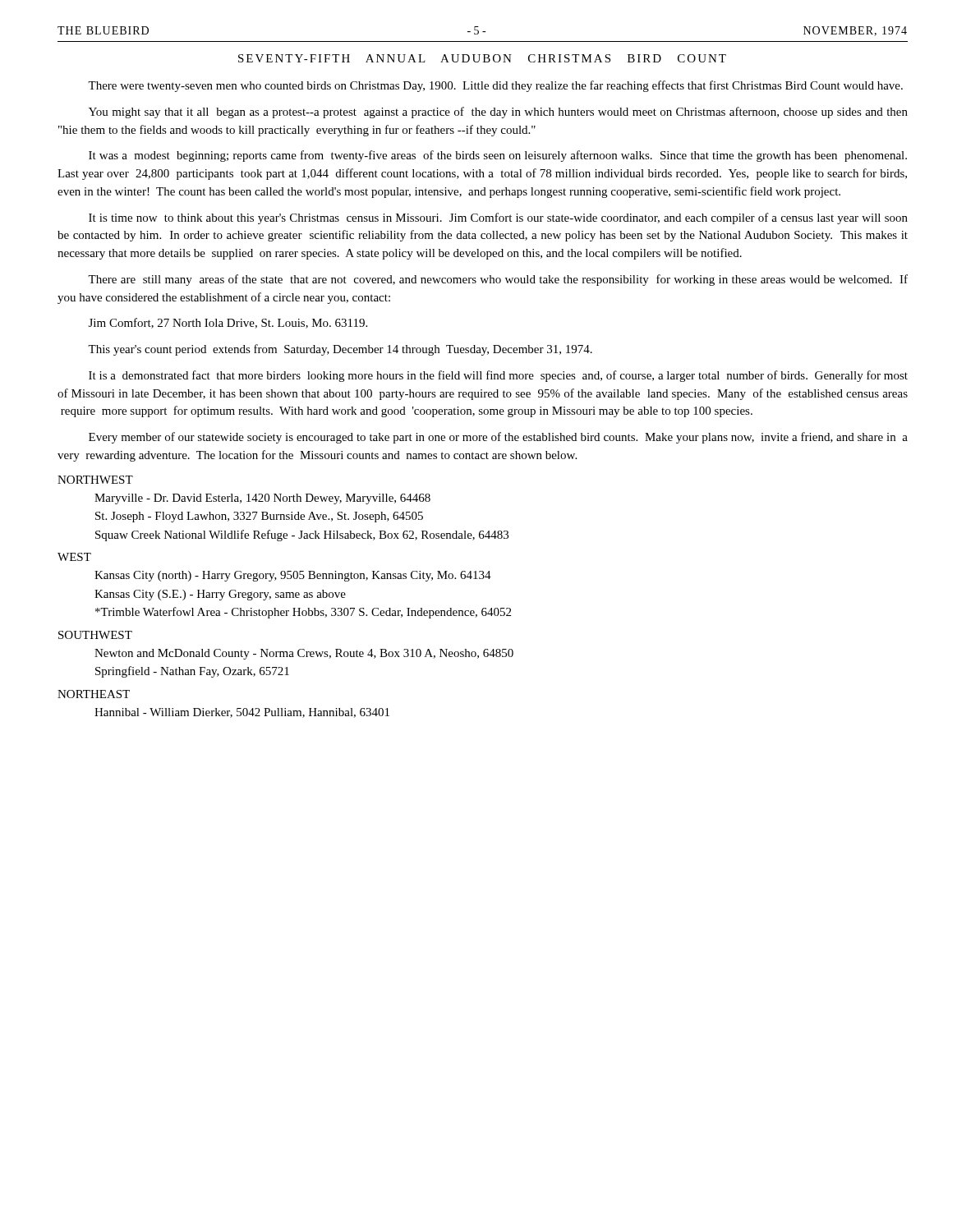Locate the text block starting "It is time now to think about"
957x1232 pixels.
[x=483, y=236]
